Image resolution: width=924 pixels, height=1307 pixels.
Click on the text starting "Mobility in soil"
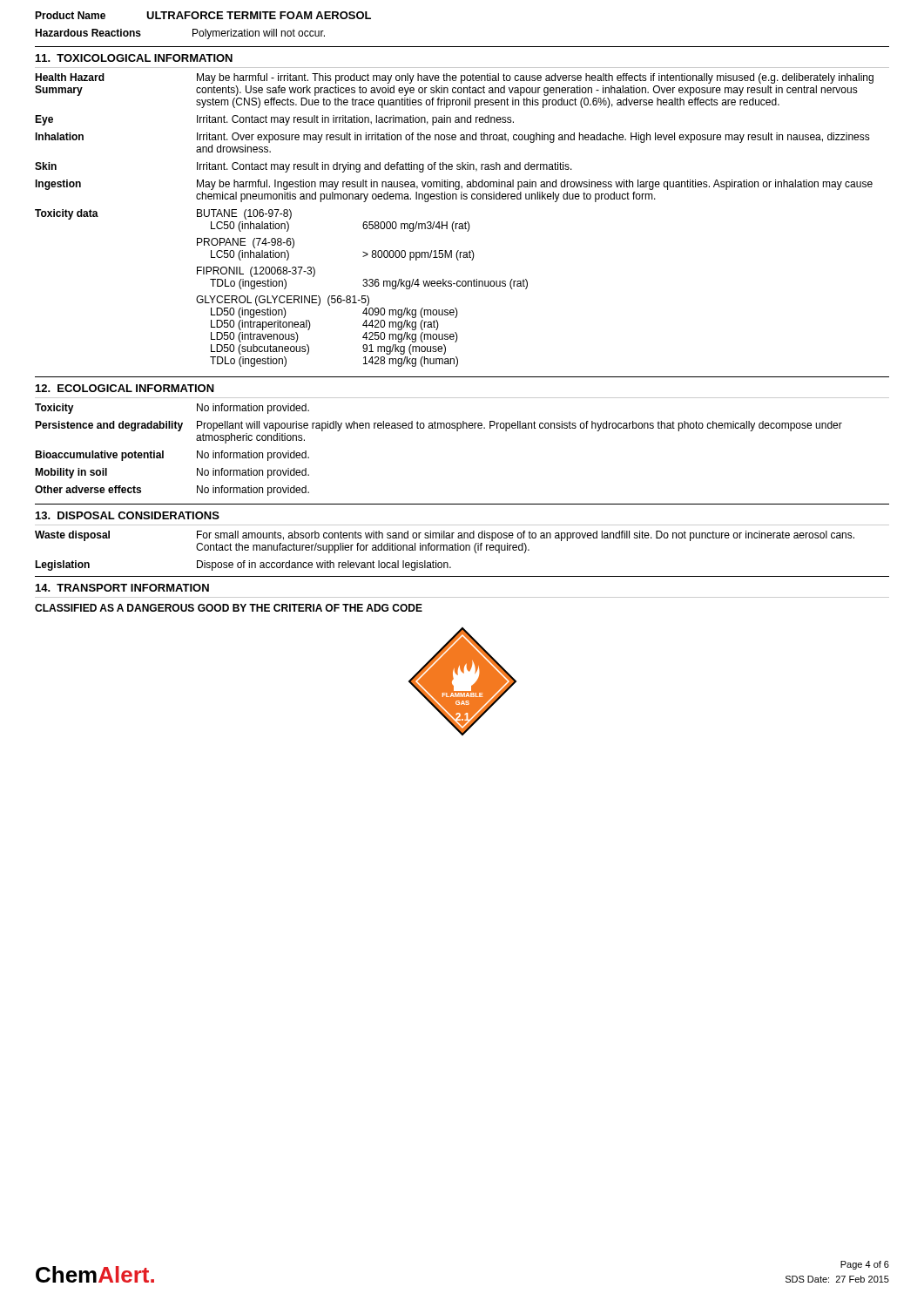[70, 473]
